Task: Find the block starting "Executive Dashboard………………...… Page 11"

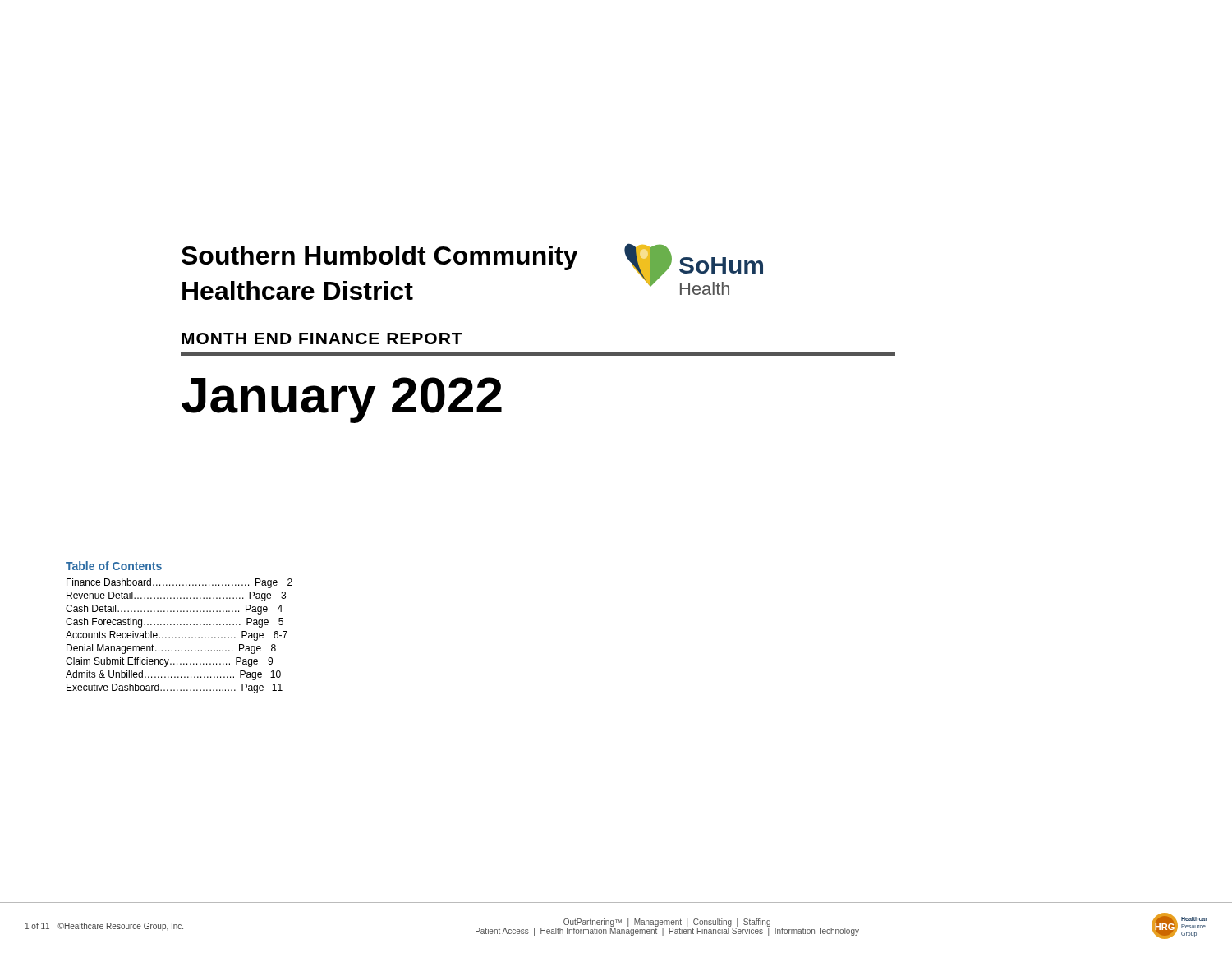Action: (x=174, y=688)
